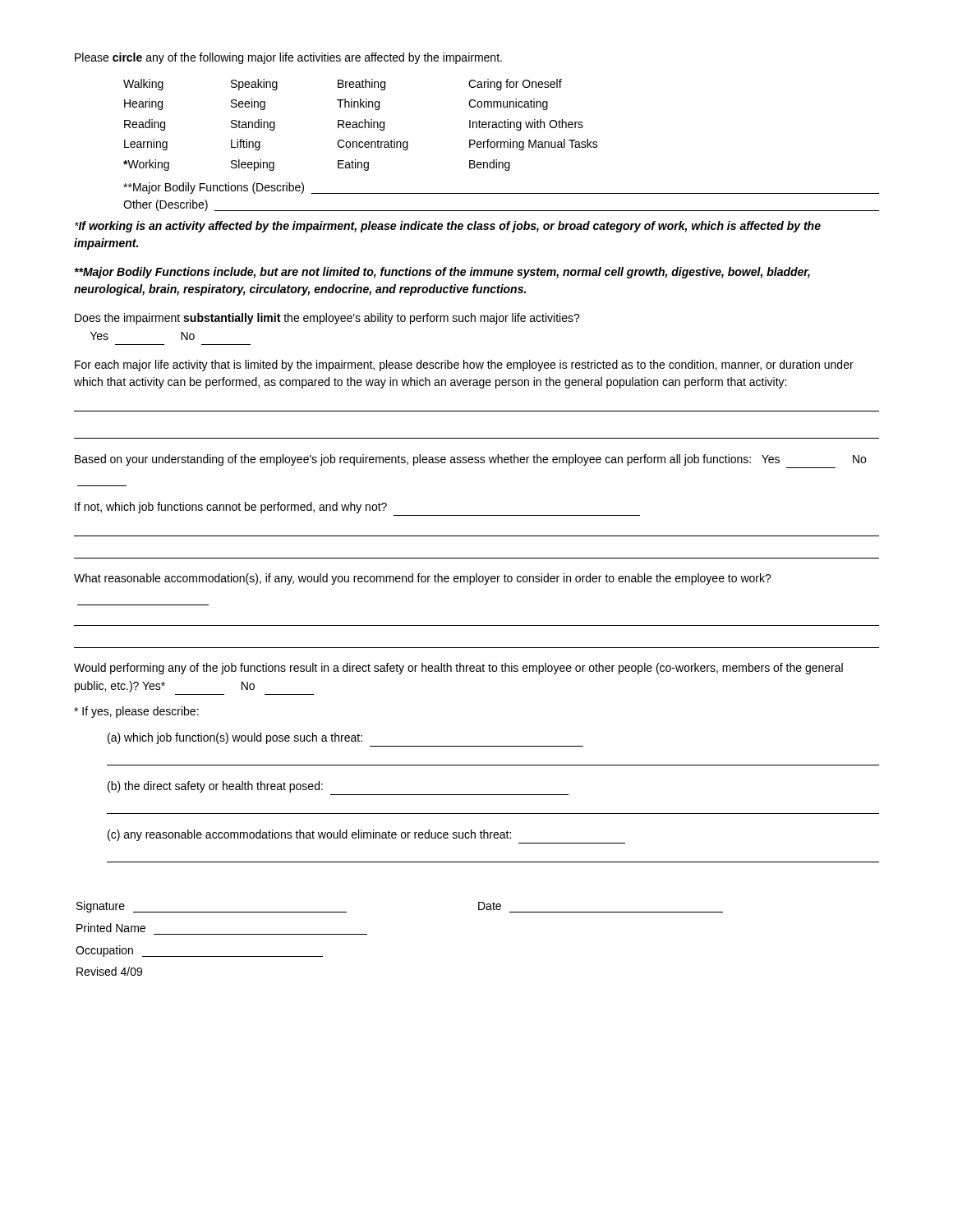The width and height of the screenshot is (953, 1232).
Task: Navigate to the element starting "Does the impairment substantially limit the employee's ability"
Action: pos(327,328)
